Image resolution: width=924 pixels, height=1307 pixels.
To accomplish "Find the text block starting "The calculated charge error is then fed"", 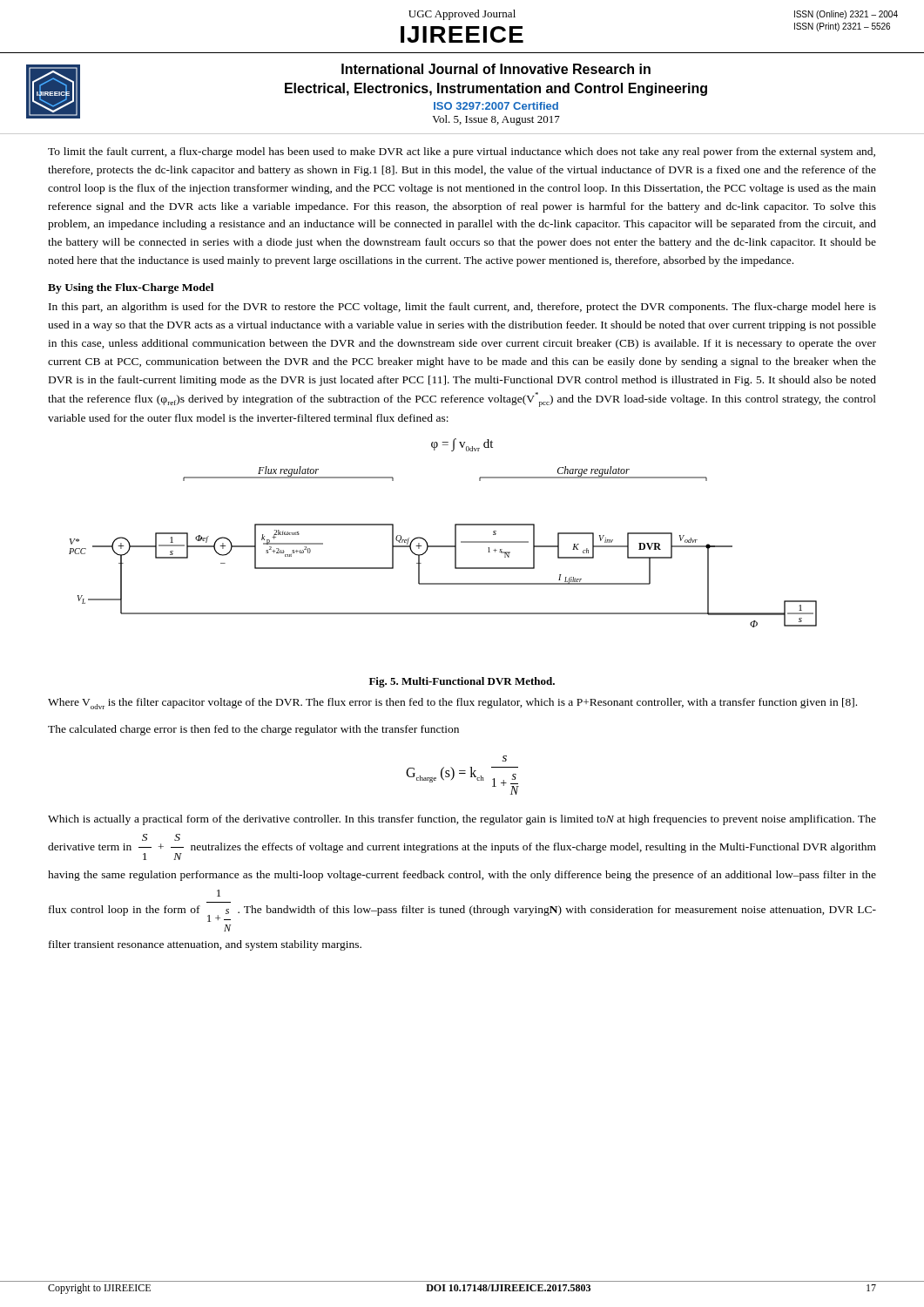I will pos(254,728).
